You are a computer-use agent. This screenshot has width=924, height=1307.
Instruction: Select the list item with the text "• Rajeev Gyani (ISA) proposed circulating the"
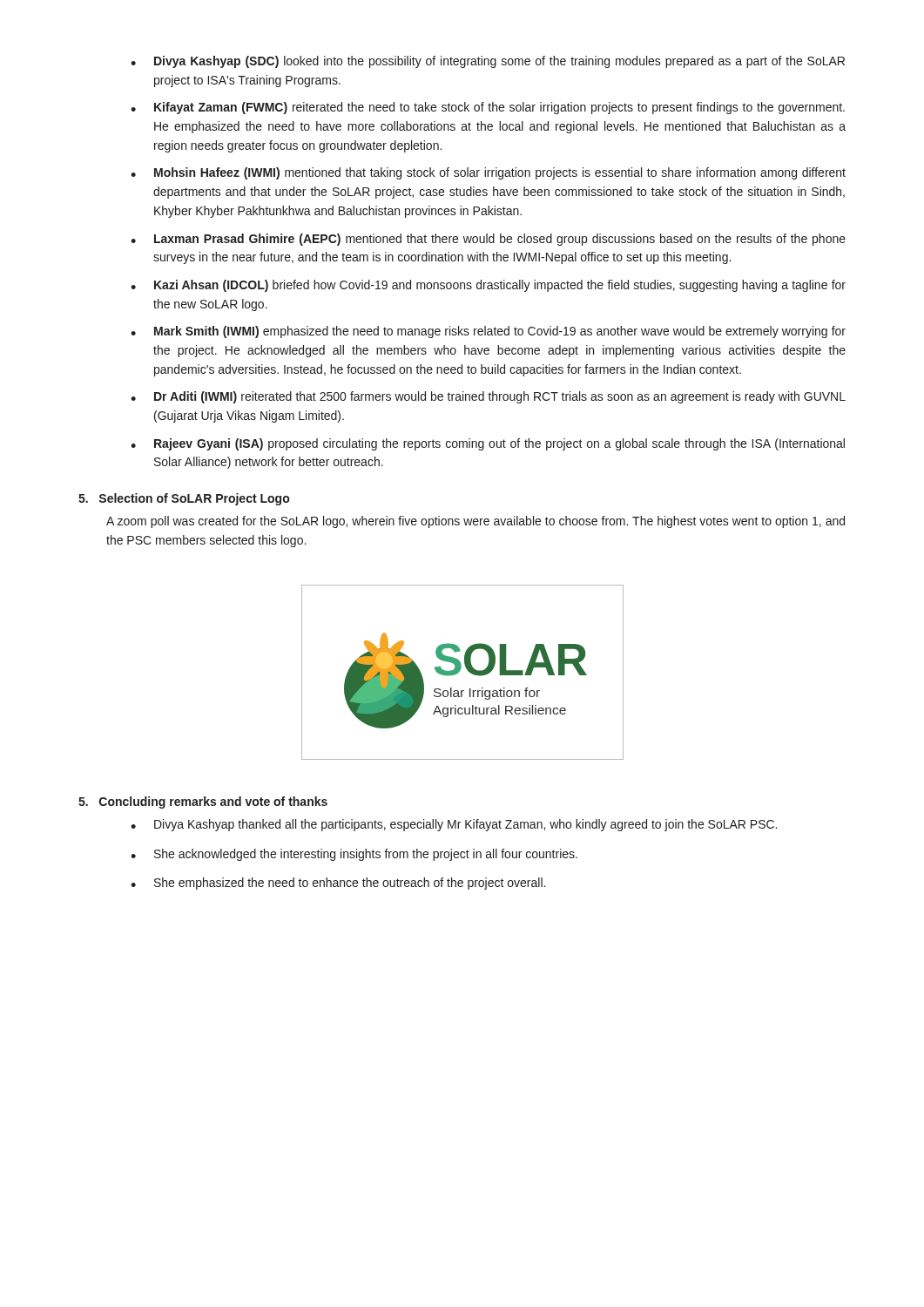coord(488,453)
